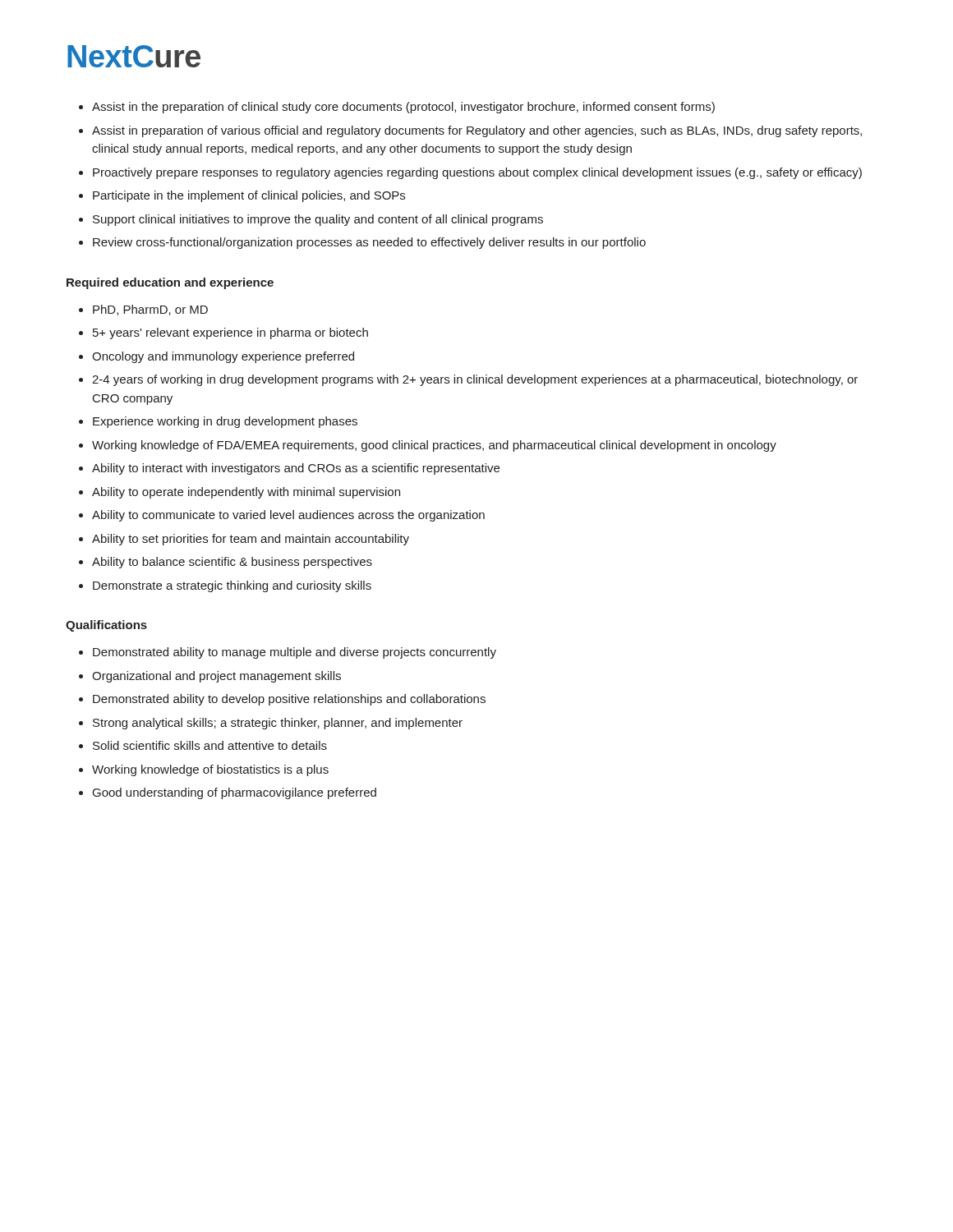The image size is (953, 1232).
Task: Select the list item that reads "Review cross-functional/organization processes as"
Action: 476,242
